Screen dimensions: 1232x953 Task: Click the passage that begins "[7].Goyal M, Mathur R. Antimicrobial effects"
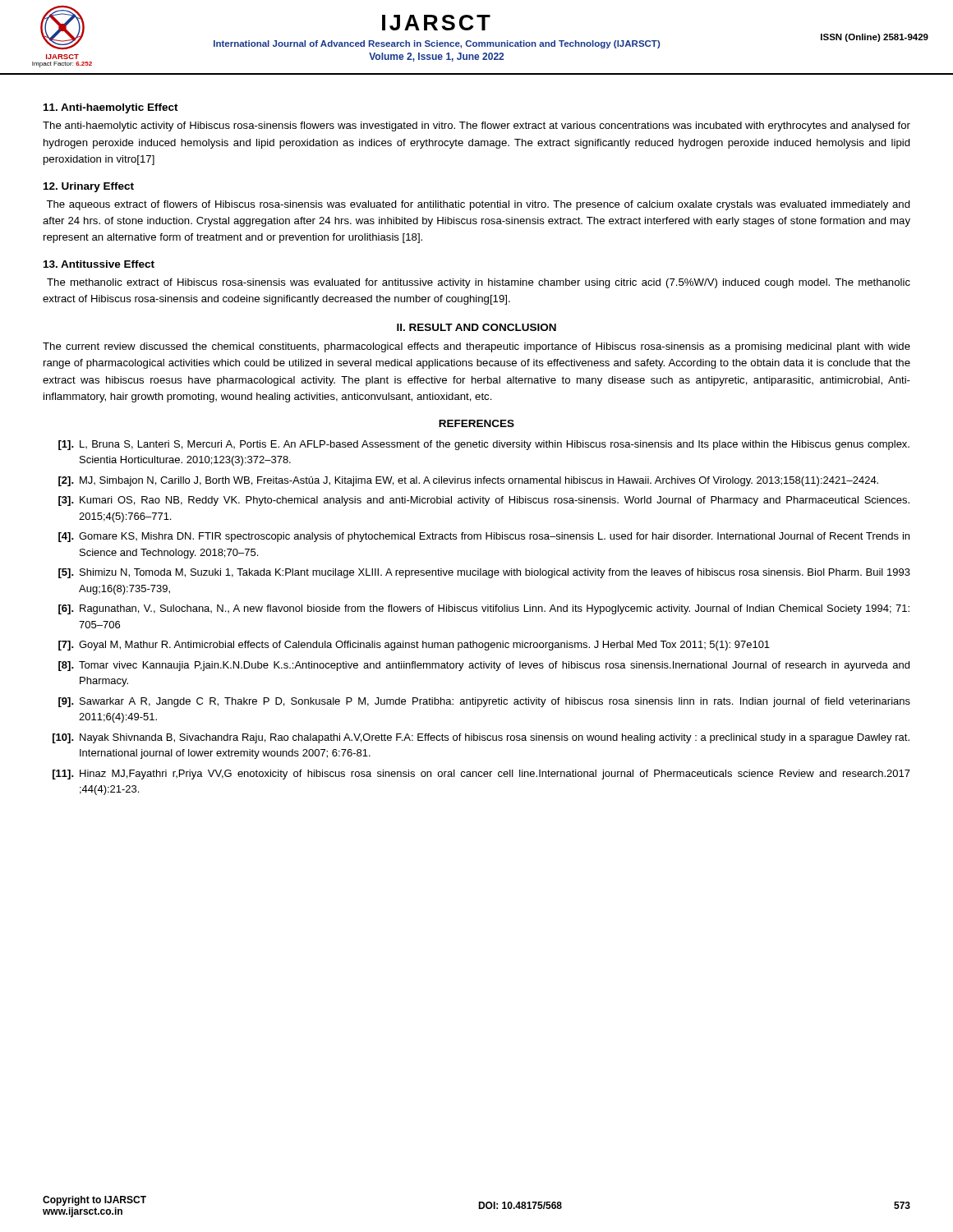[476, 645]
